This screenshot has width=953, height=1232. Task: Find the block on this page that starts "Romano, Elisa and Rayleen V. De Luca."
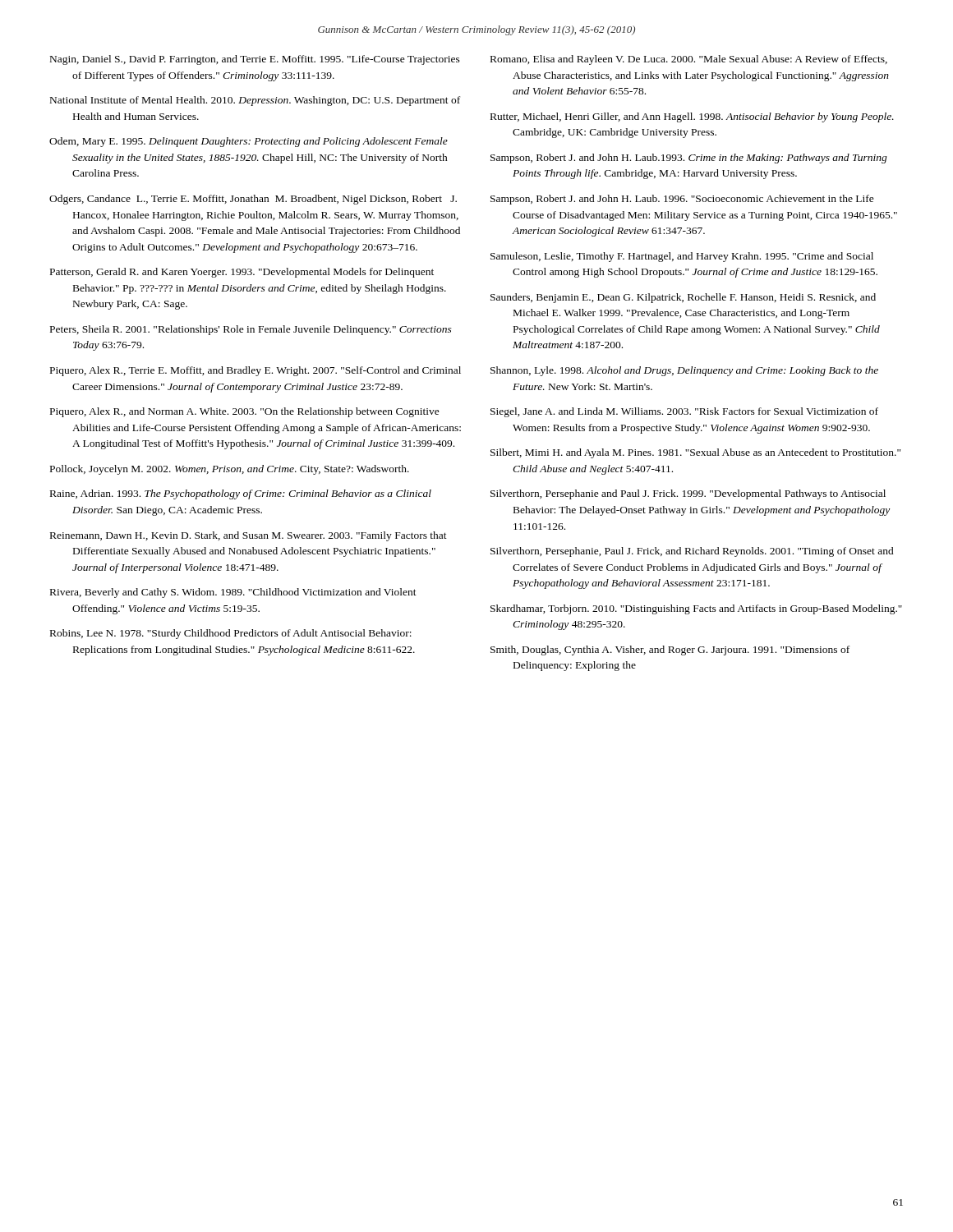tap(689, 75)
